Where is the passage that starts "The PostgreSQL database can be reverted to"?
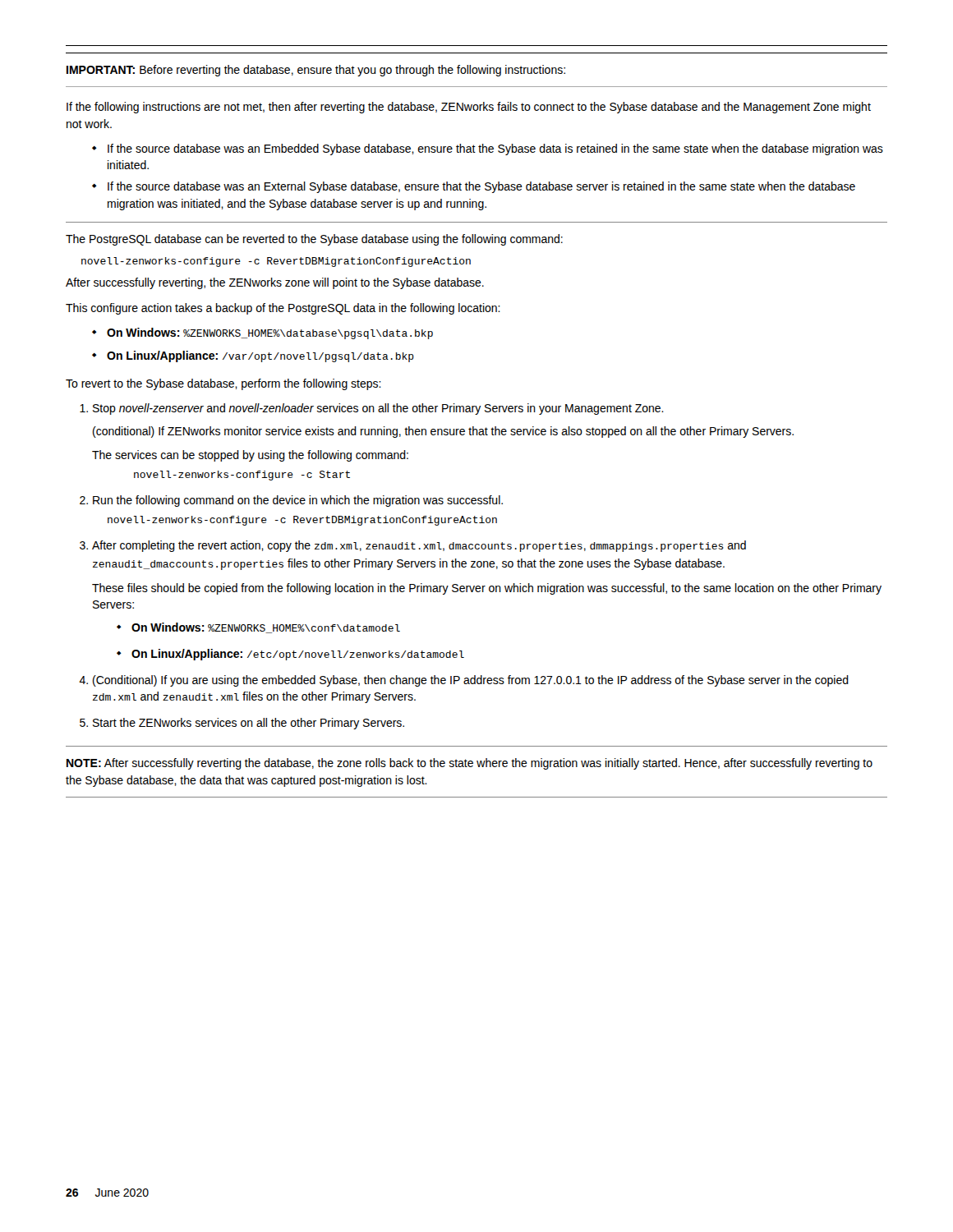 [476, 239]
